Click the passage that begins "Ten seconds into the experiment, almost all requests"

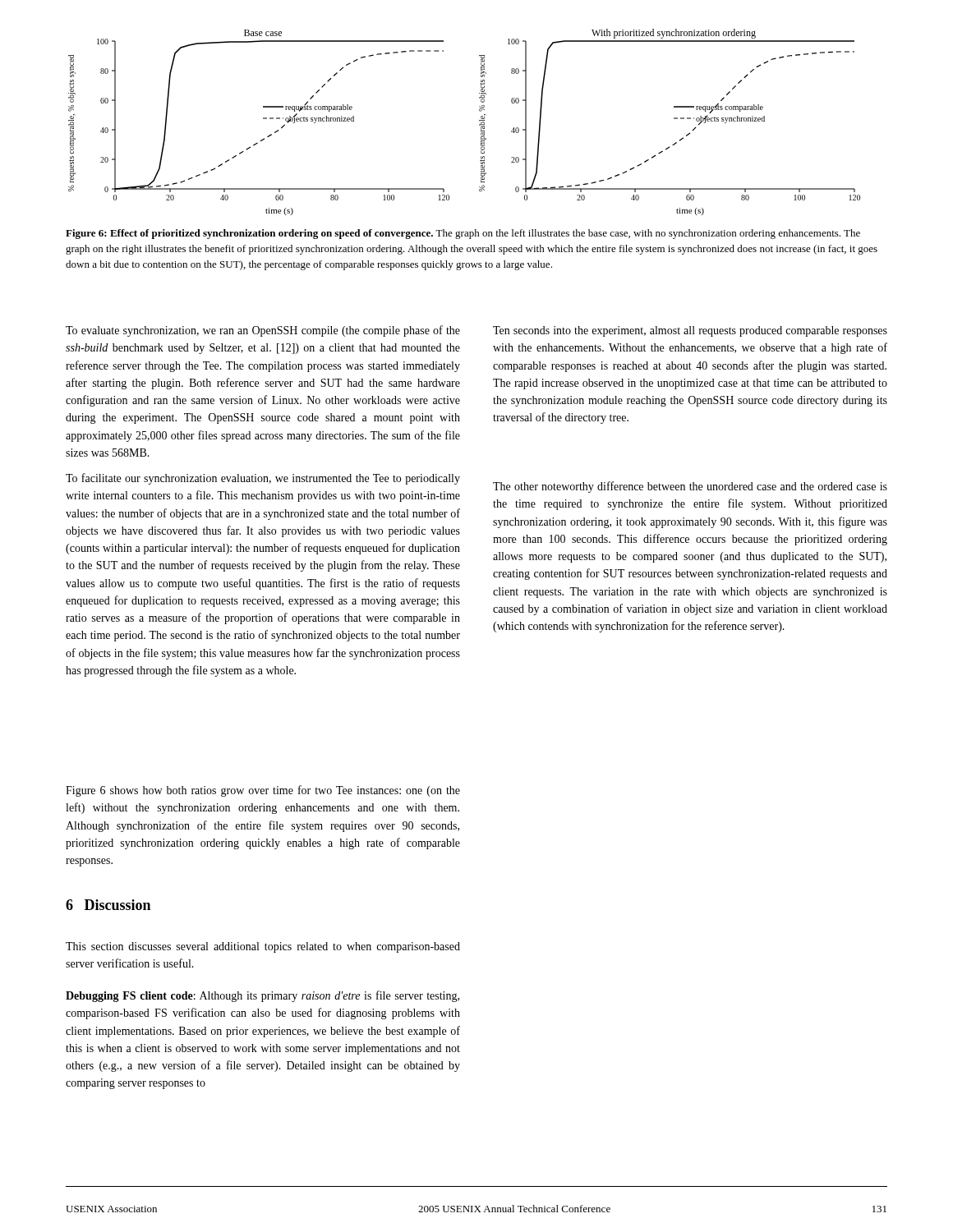coord(690,374)
